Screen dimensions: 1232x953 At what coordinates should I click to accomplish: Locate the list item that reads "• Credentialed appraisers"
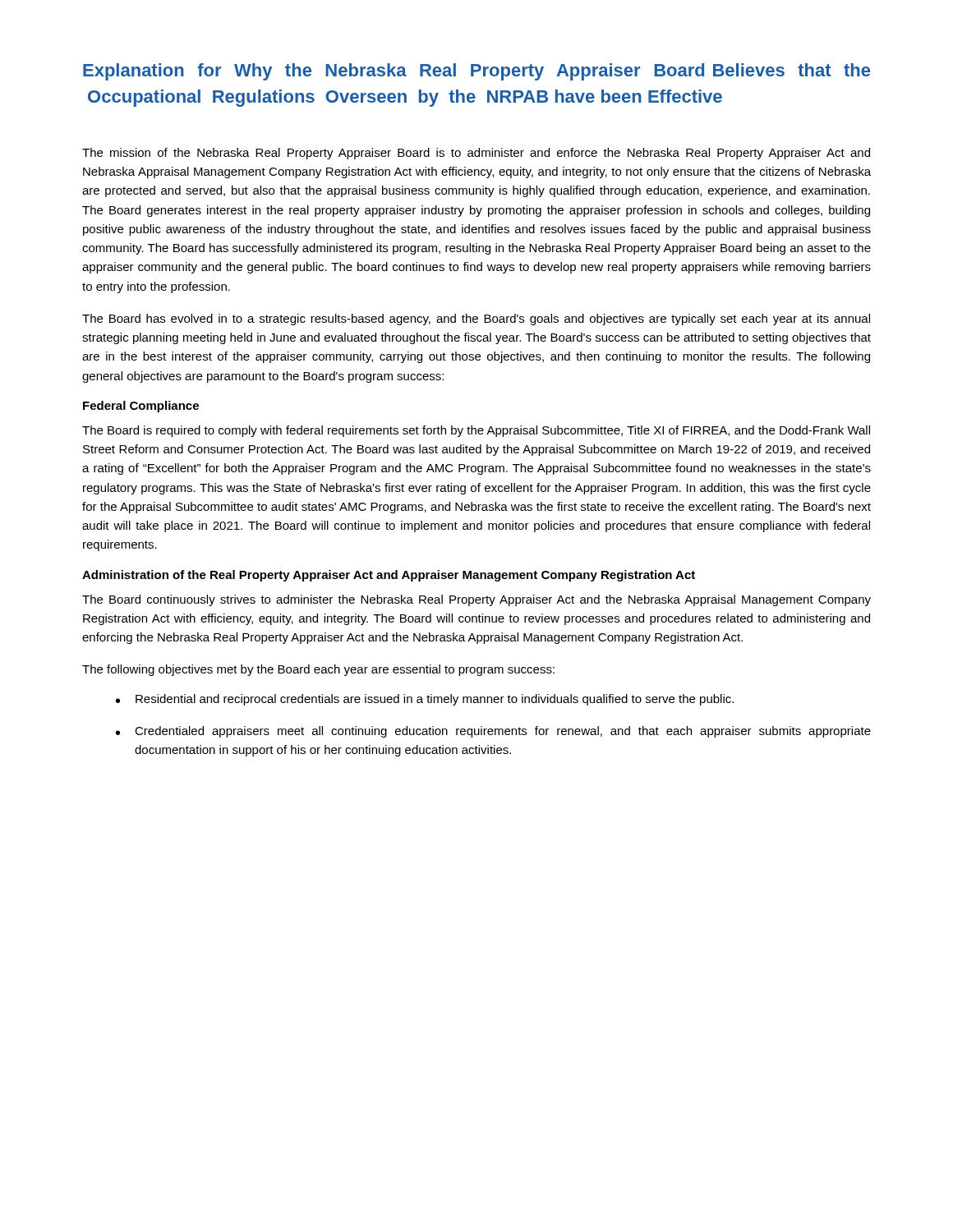coord(493,740)
